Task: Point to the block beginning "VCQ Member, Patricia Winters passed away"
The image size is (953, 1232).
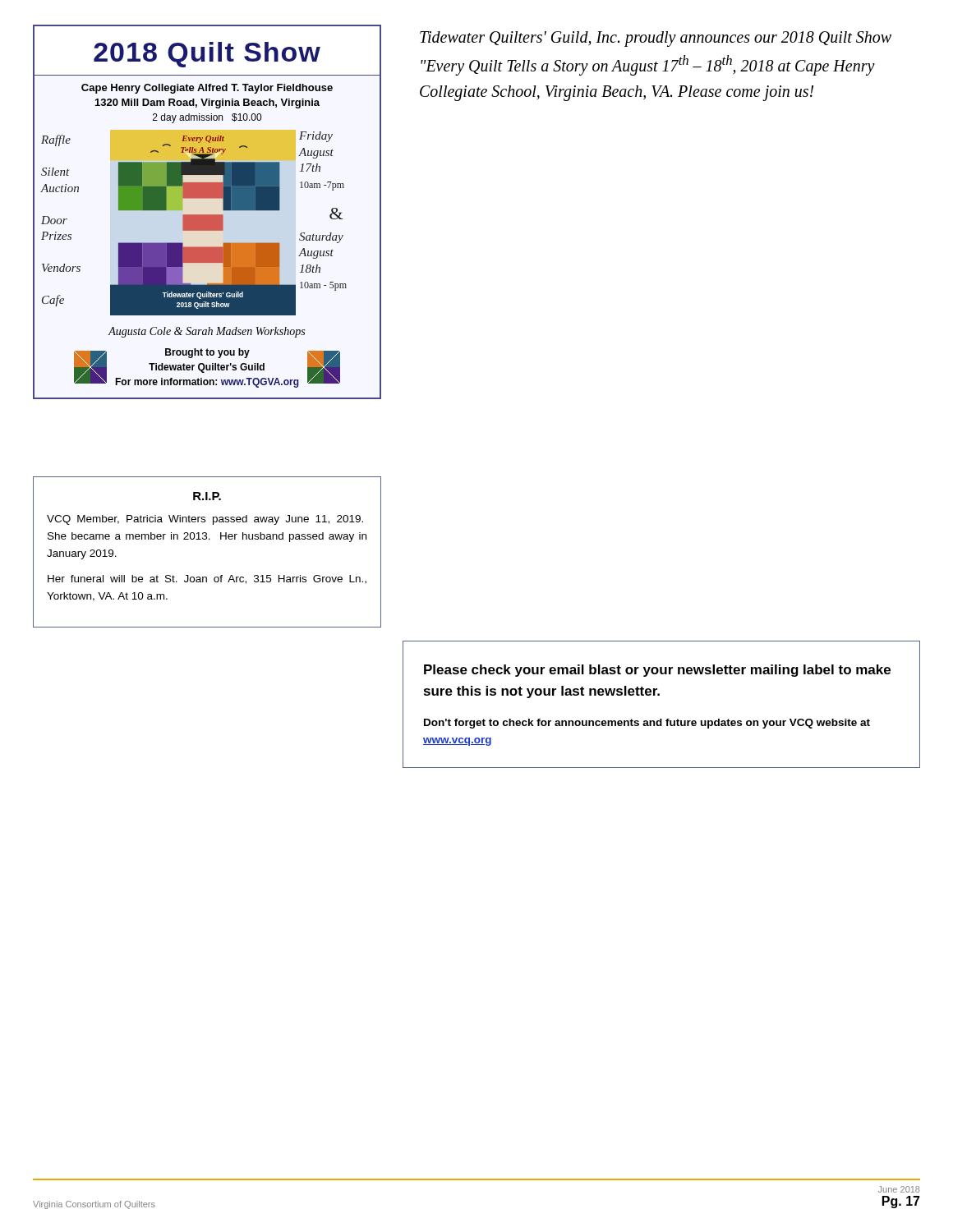Action: pyautogui.click(x=207, y=536)
